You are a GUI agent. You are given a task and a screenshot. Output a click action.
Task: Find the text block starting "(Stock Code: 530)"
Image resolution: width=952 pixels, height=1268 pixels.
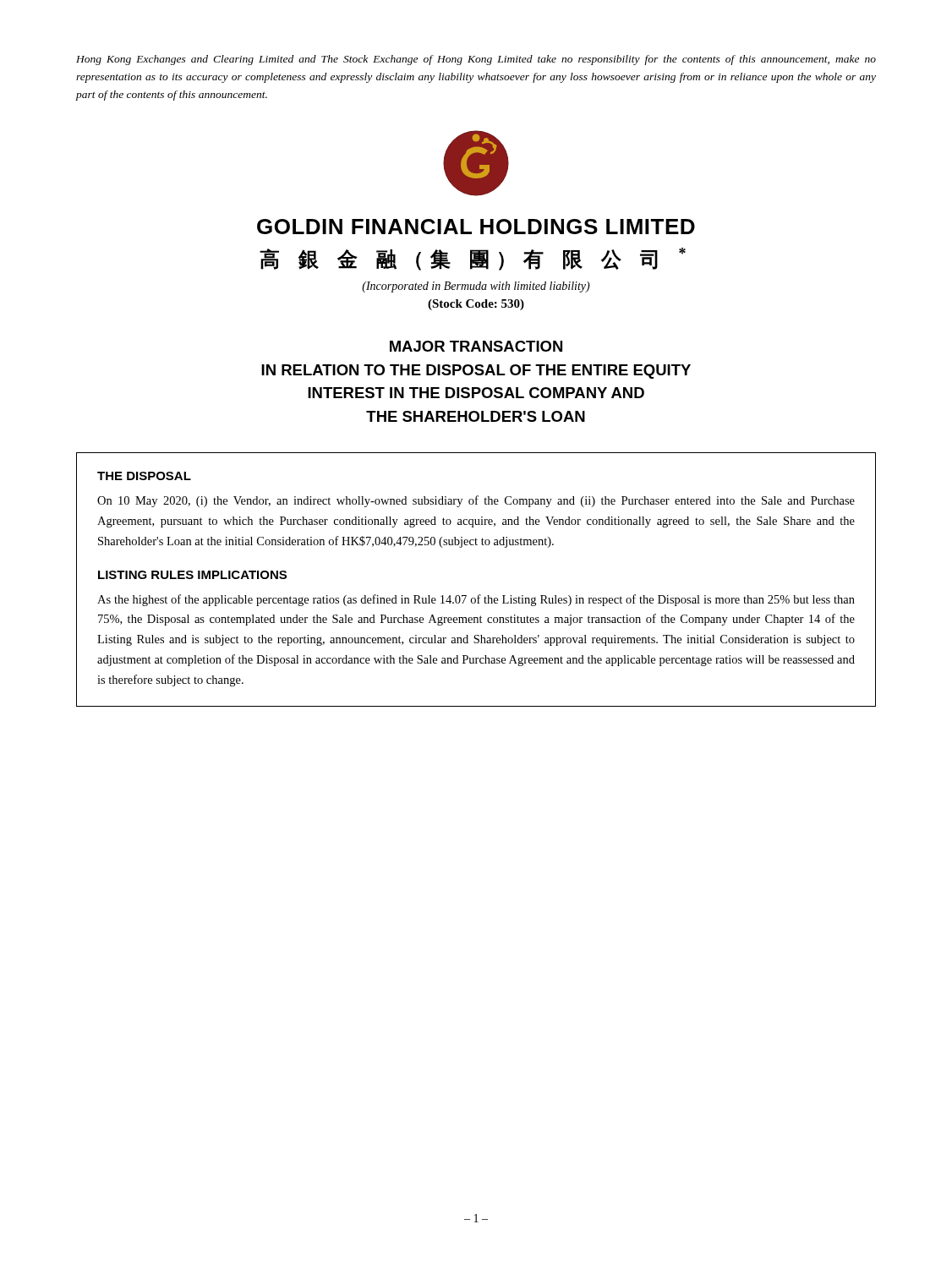pyautogui.click(x=476, y=303)
